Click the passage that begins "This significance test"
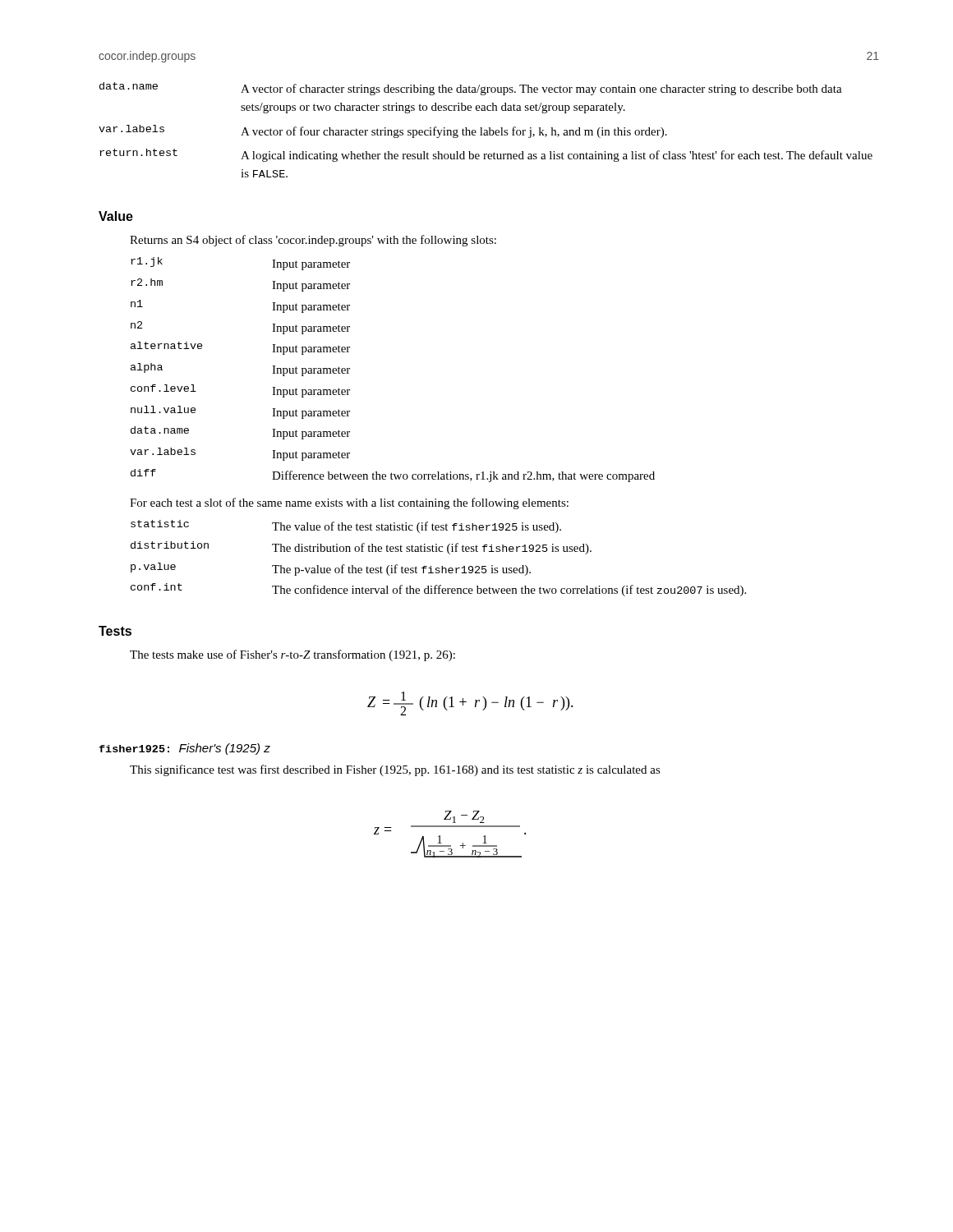Image resolution: width=953 pixels, height=1232 pixels. tap(395, 769)
